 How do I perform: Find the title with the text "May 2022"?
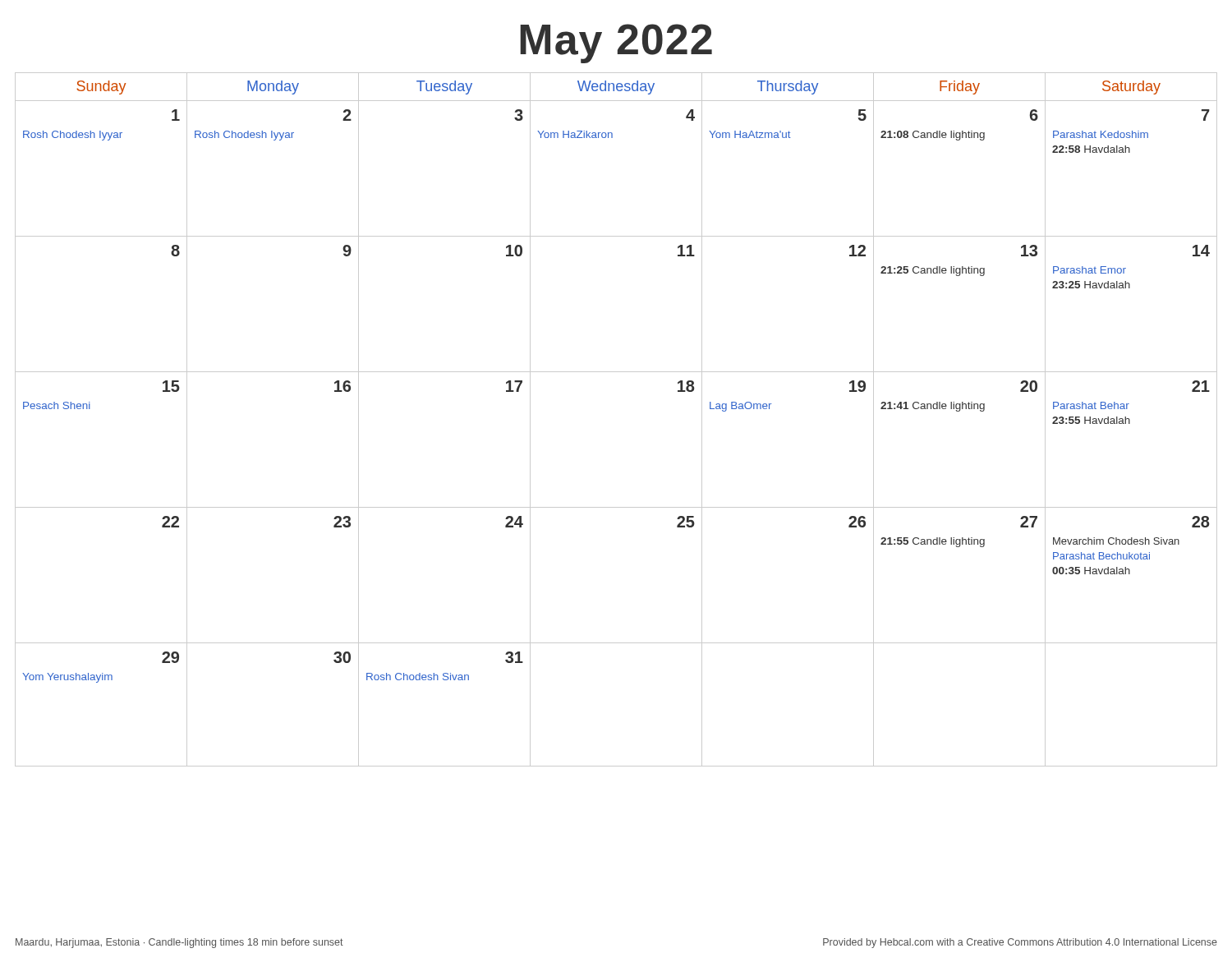[616, 39]
